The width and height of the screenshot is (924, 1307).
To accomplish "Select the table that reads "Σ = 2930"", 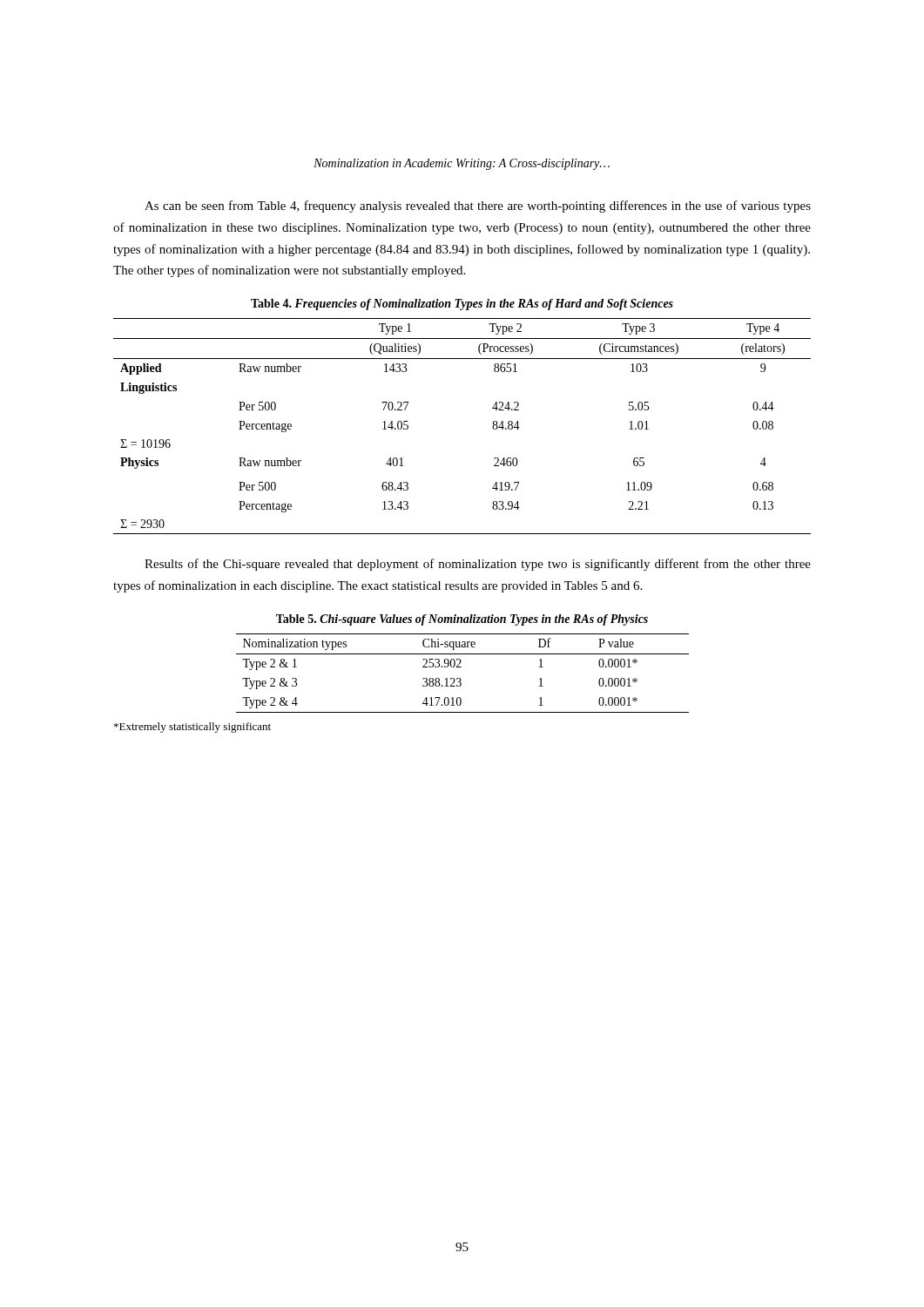I will tap(462, 426).
